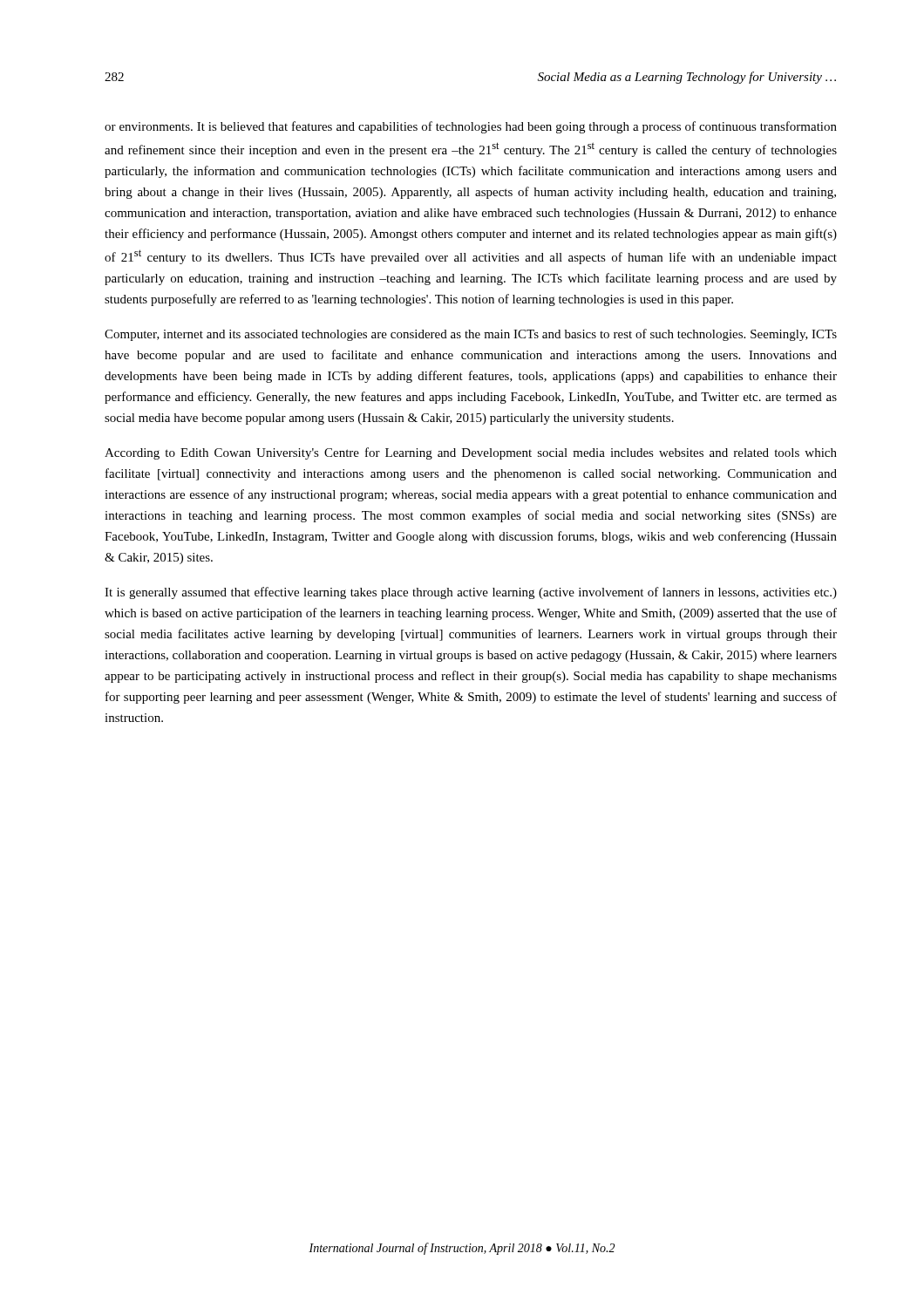
Task: Locate the text block that reads "According to Edith Cowan University's"
Action: pyautogui.click(x=471, y=505)
